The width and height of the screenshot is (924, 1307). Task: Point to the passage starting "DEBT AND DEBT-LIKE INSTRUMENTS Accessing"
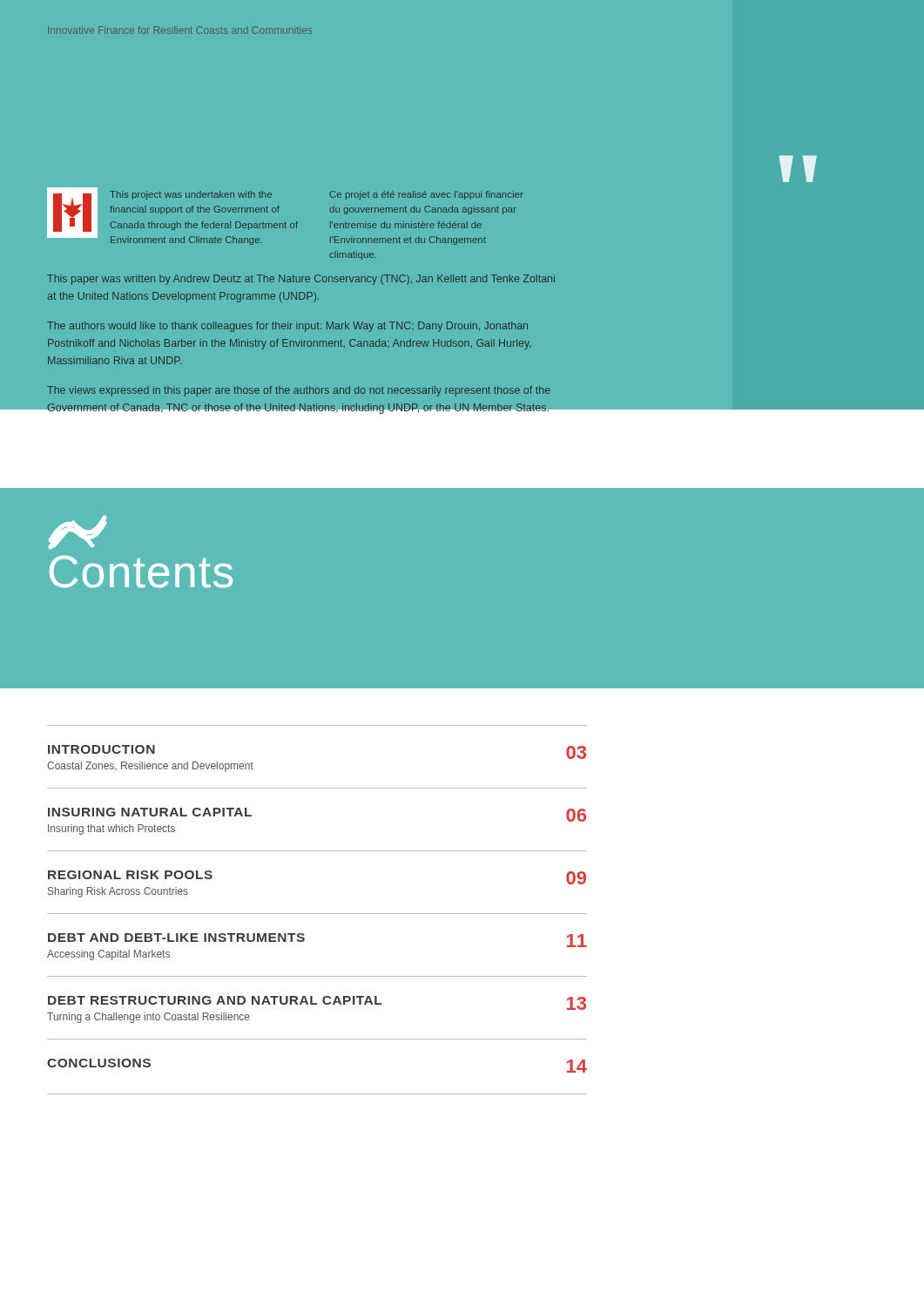click(177, 940)
